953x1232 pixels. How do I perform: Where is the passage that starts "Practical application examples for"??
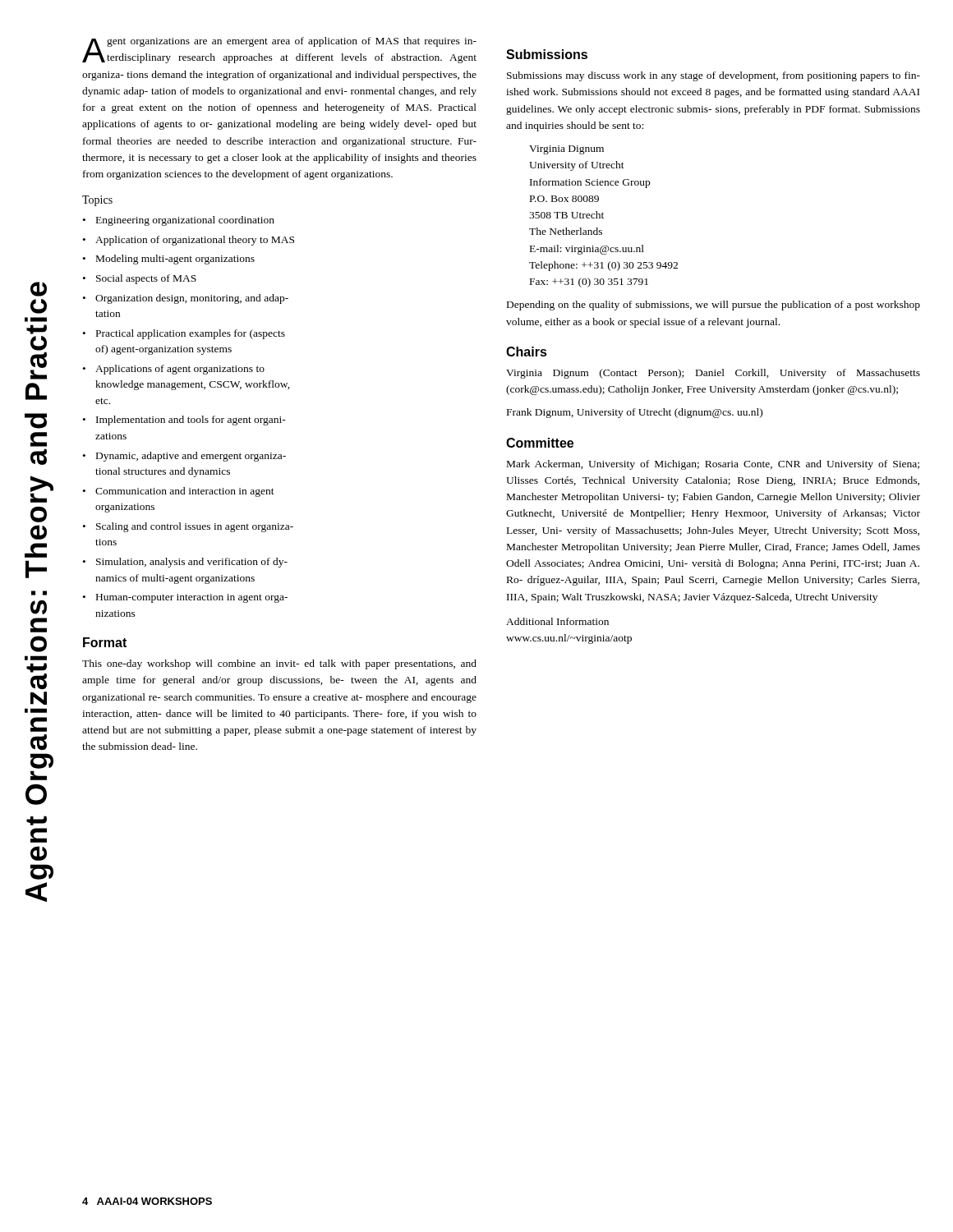pyautogui.click(x=190, y=341)
